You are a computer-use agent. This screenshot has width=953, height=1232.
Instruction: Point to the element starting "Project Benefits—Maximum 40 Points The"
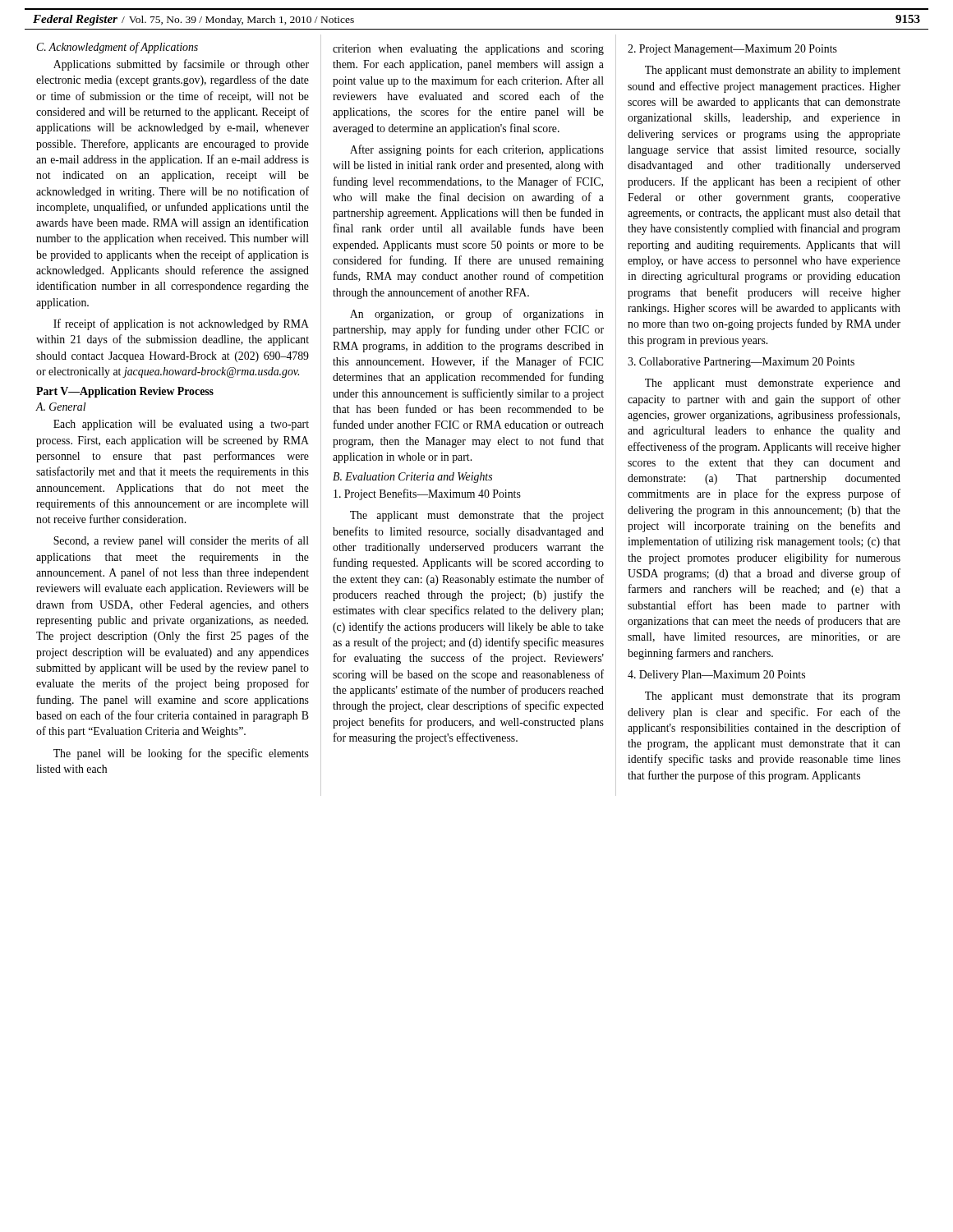468,616
